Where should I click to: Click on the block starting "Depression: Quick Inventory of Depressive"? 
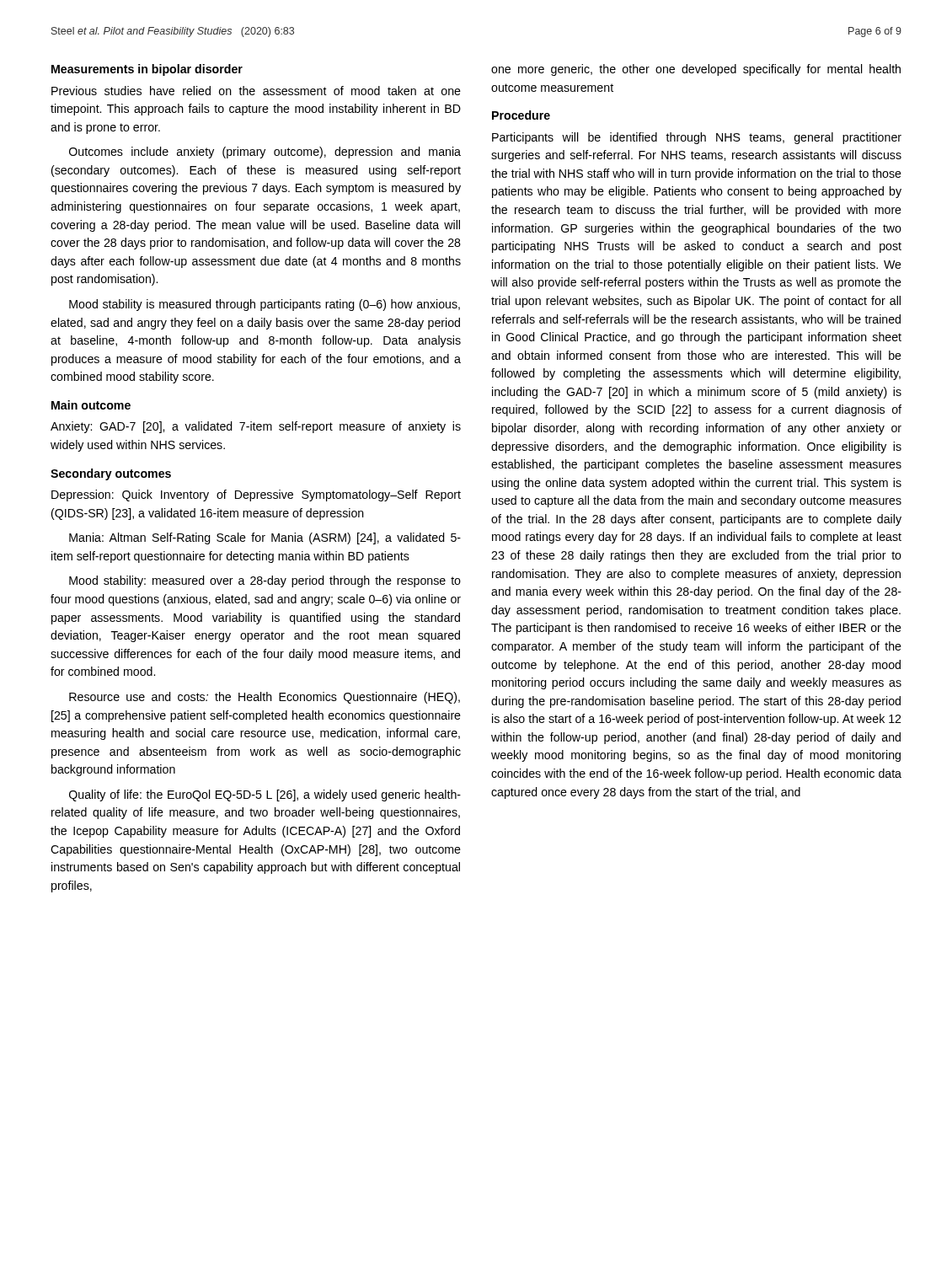tap(256, 504)
